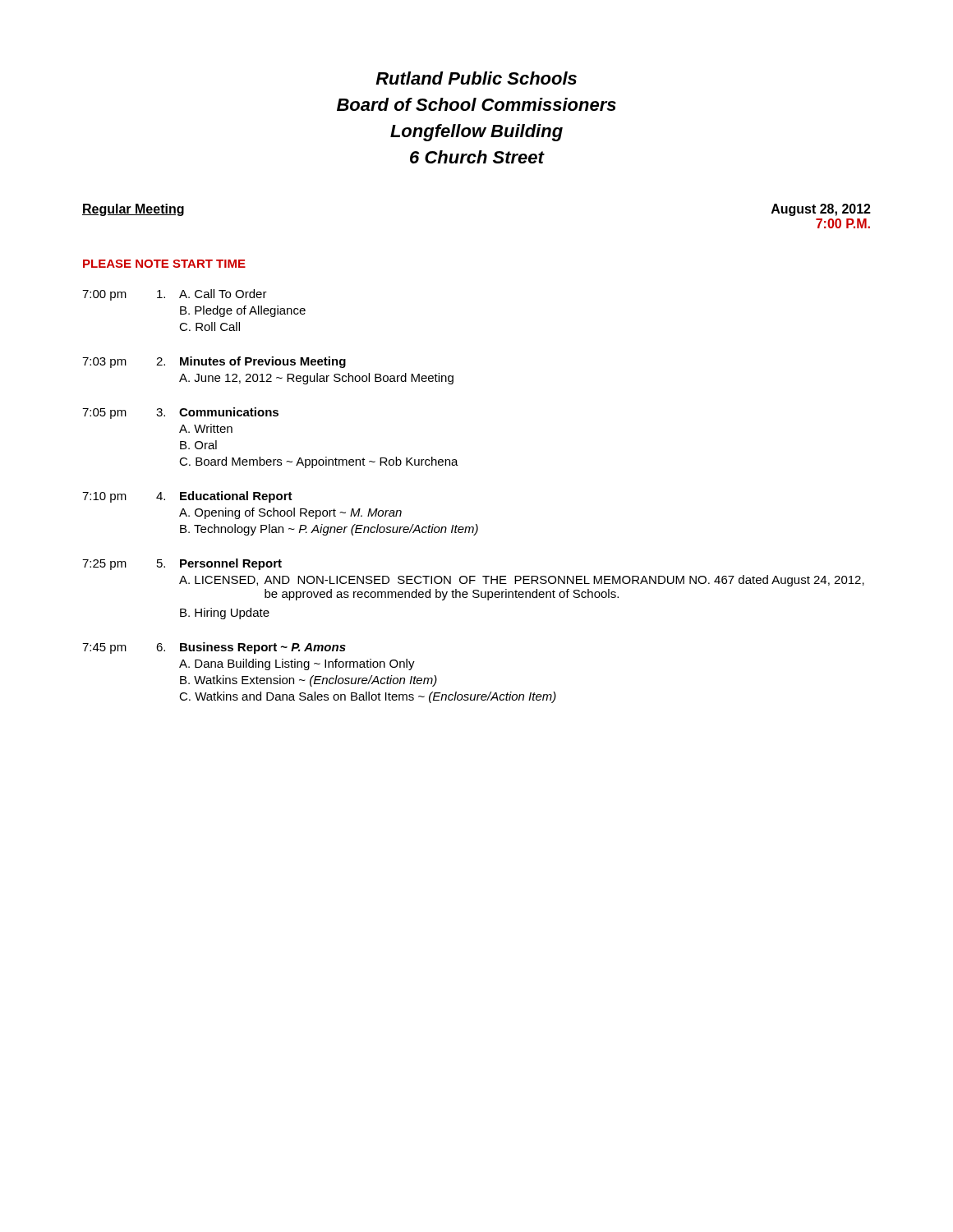Screen dimensions: 1232x953
Task: Click where it says "Regular Meeting August 28, 2012 7:00 P.M."
Action: pos(142,210)
